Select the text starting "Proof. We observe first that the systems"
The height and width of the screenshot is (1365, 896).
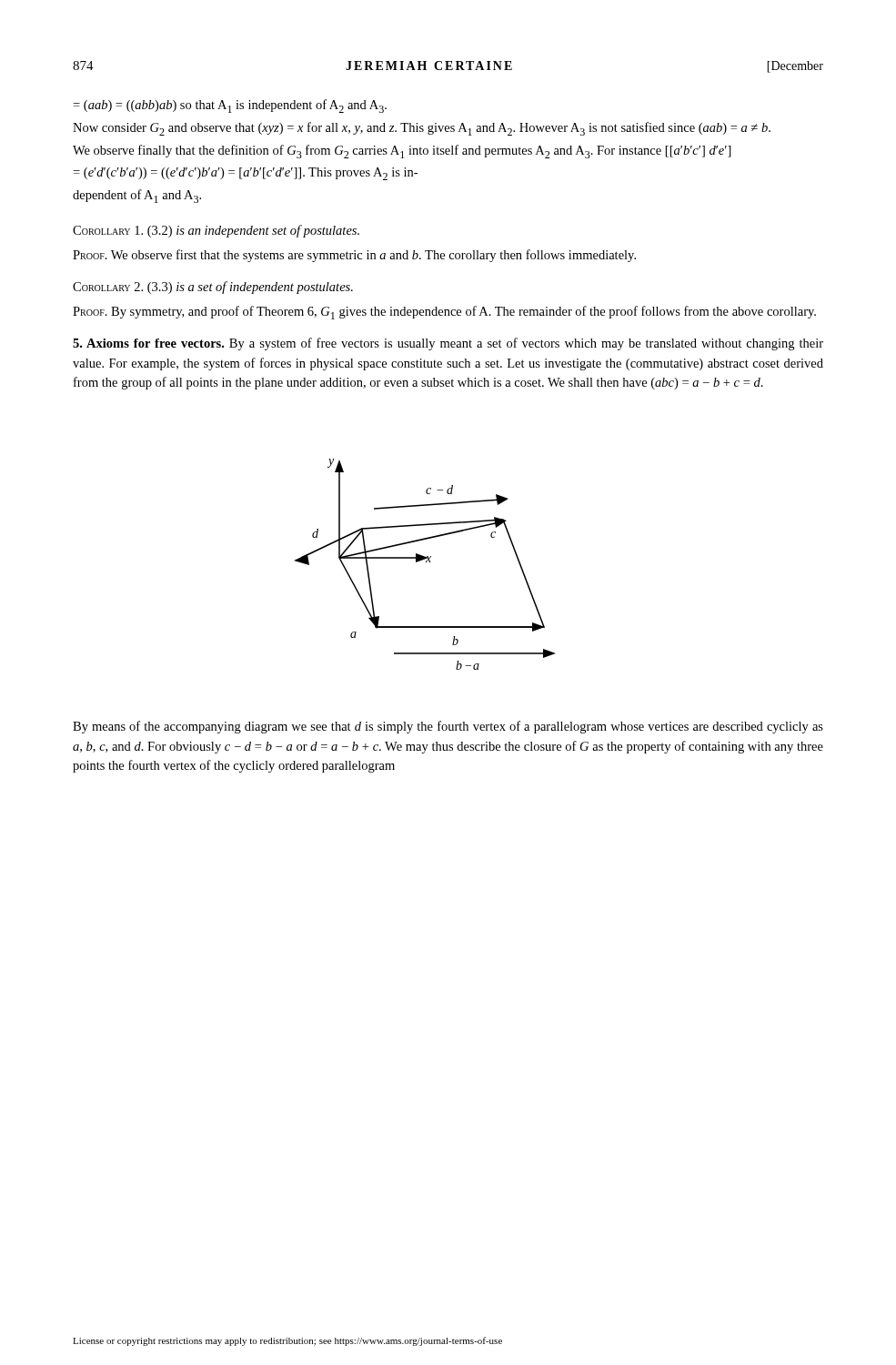coord(355,255)
